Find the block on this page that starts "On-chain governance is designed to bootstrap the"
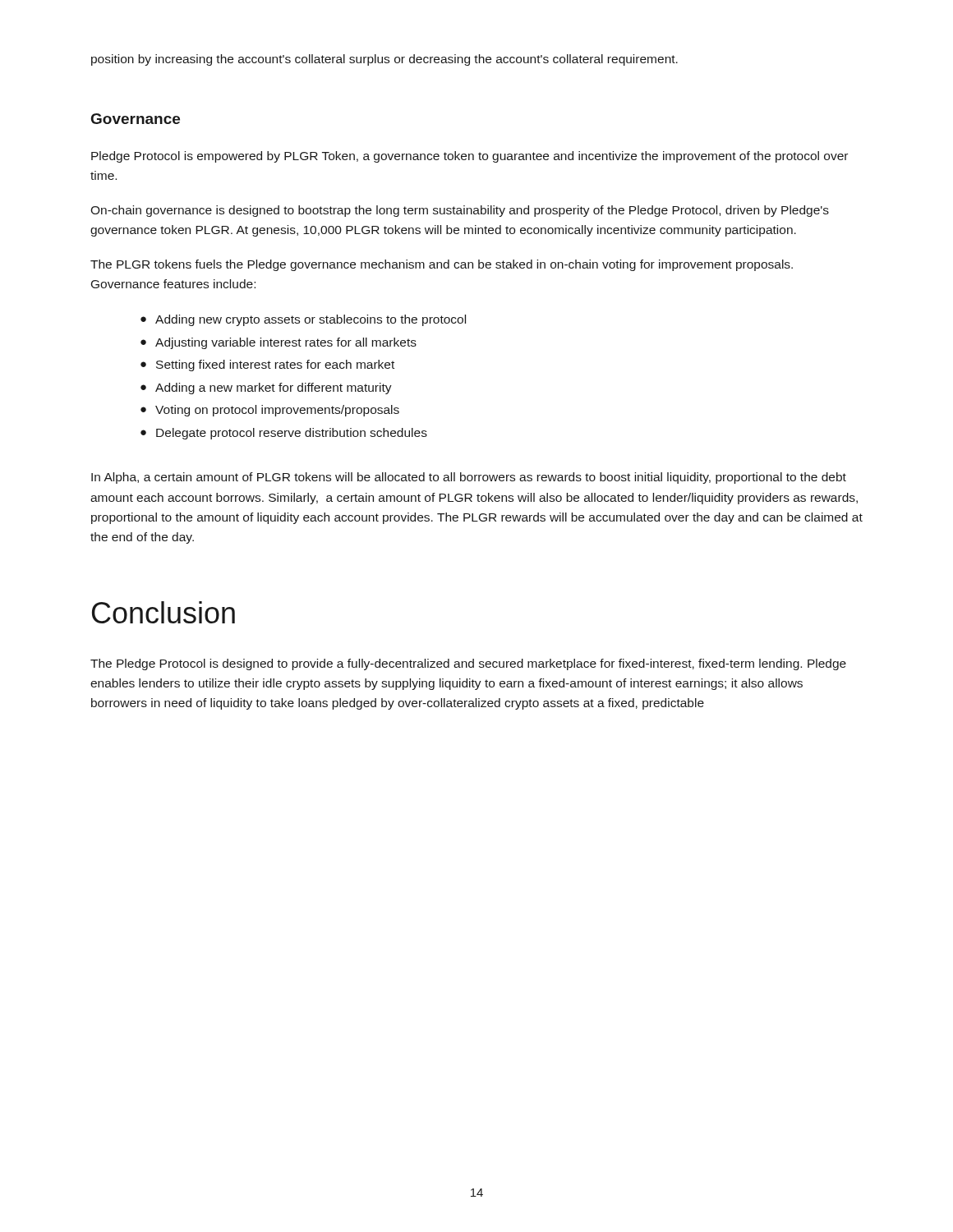This screenshot has width=953, height=1232. pyautogui.click(x=460, y=220)
